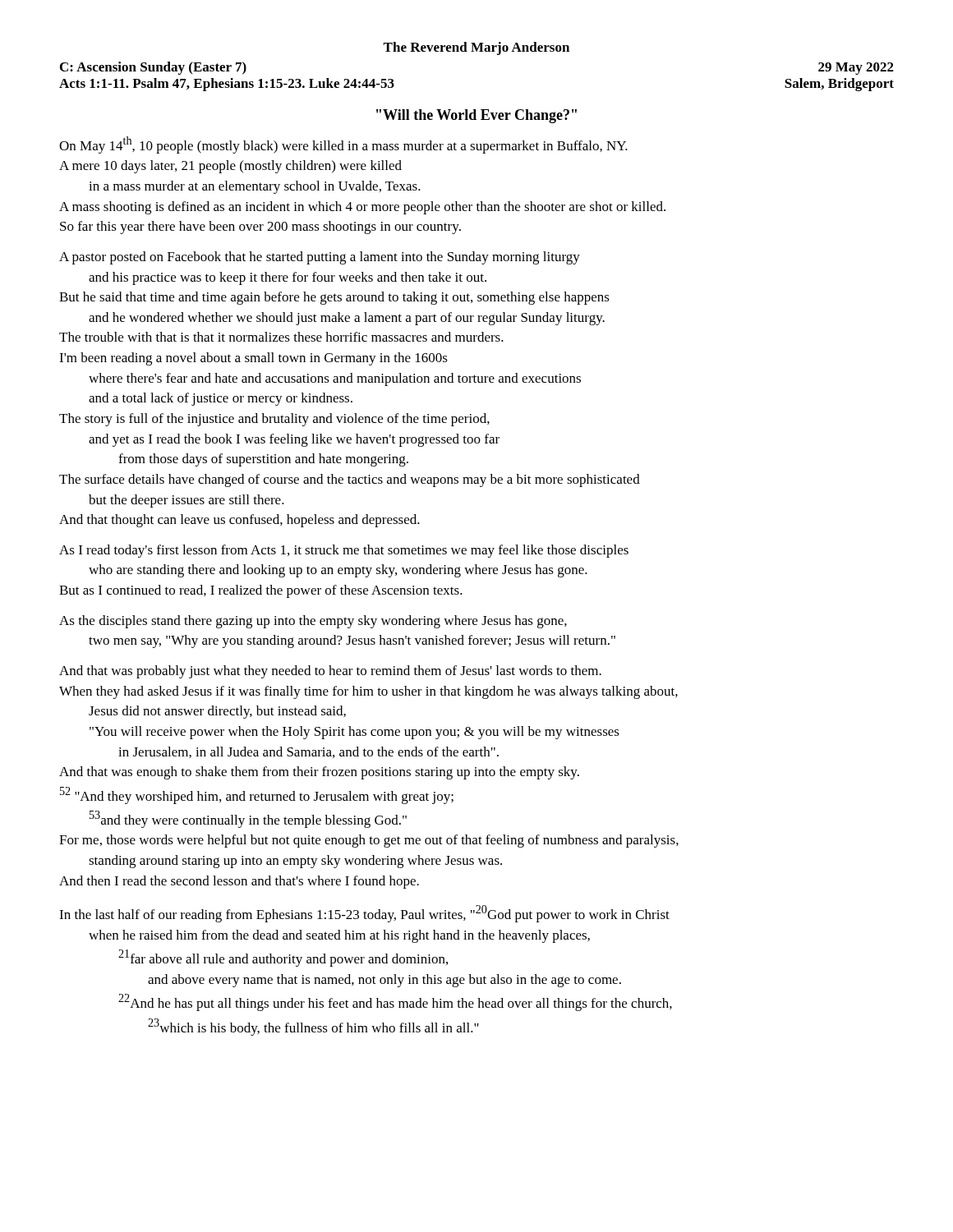Screen dimensions: 1232x953
Task: Click on the text starting "On May 14th, 10 people (mostly"
Action: pyautogui.click(x=343, y=145)
